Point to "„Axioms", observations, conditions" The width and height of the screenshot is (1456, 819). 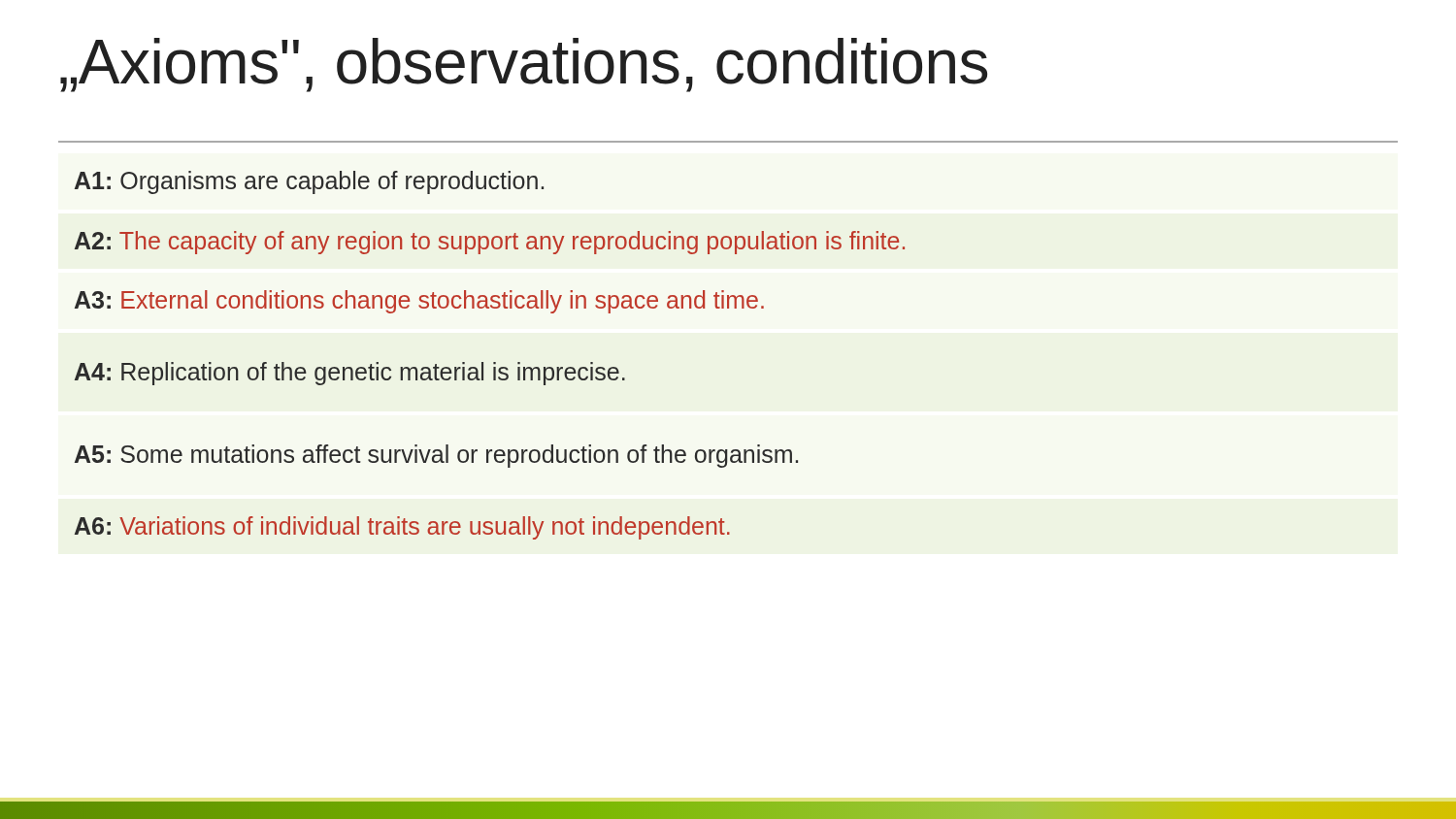tap(728, 63)
